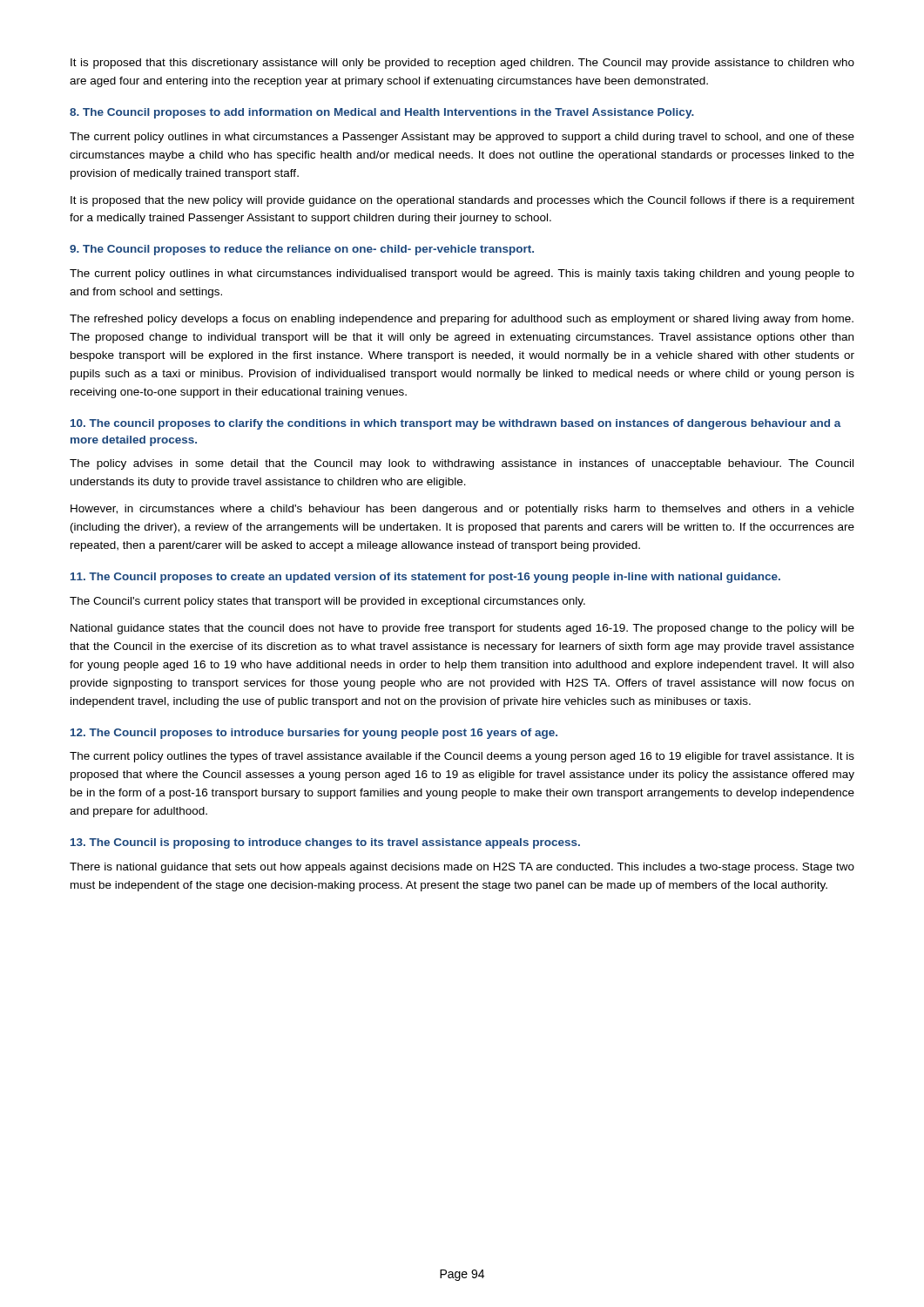The height and width of the screenshot is (1307, 924).
Task: Where is the passage that starts "However, in circumstances where a child's"?
Action: [462, 527]
